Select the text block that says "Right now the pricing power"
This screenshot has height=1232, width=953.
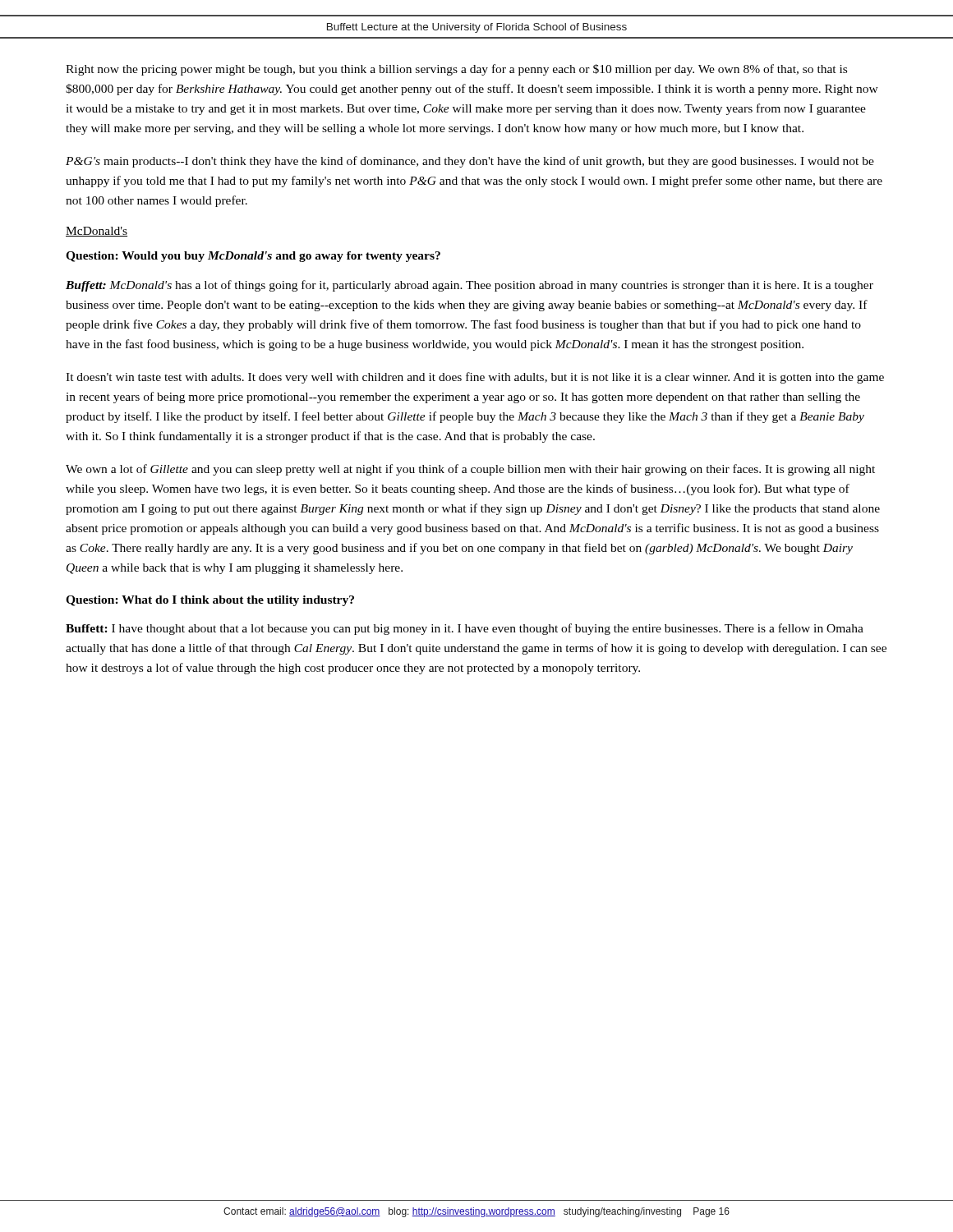point(472,98)
